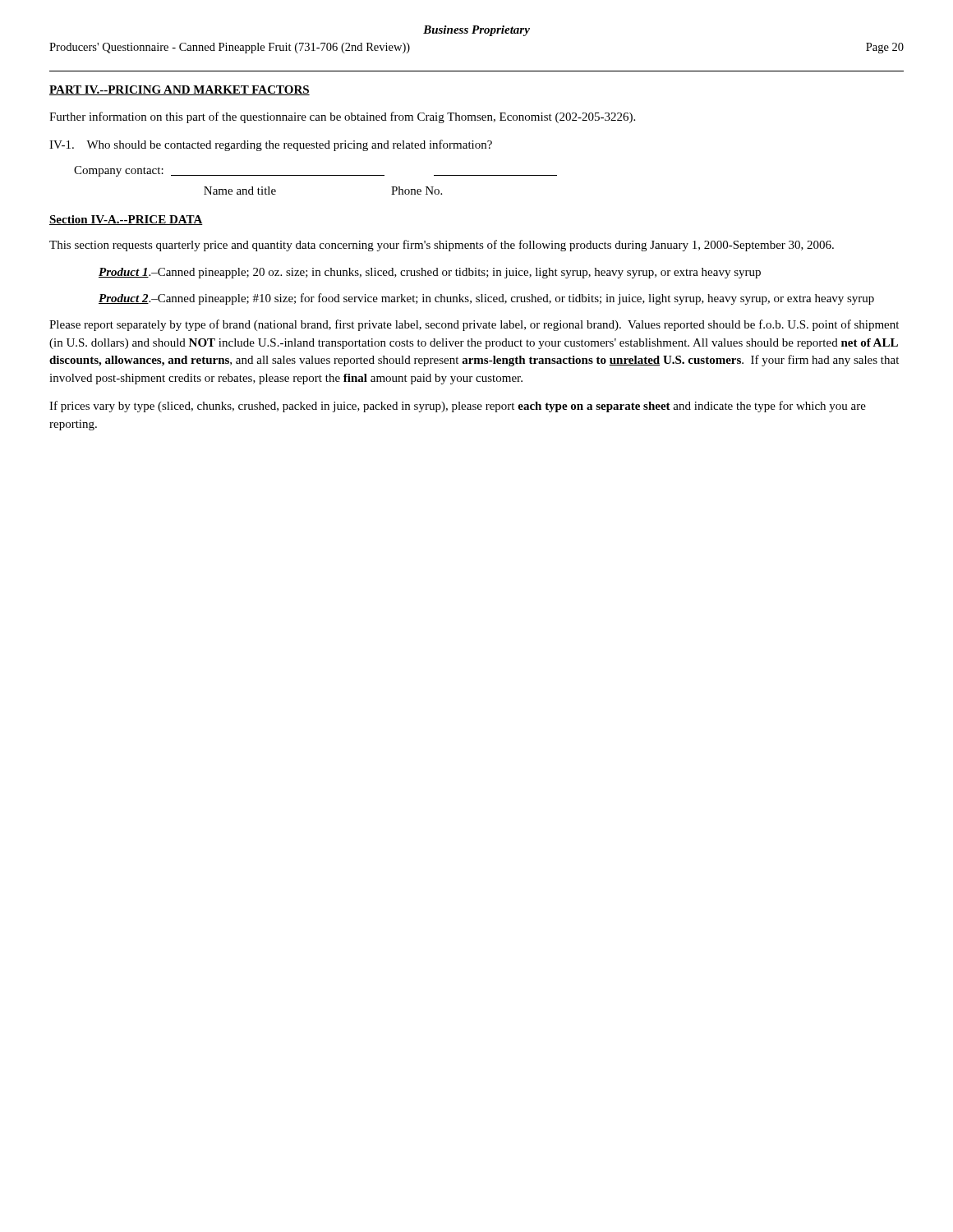Find the block on this page that starts "IV-1. Who should be contacted regarding the"
Image resolution: width=953 pixels, height=1232 pixels.
(x=271, y=144)
